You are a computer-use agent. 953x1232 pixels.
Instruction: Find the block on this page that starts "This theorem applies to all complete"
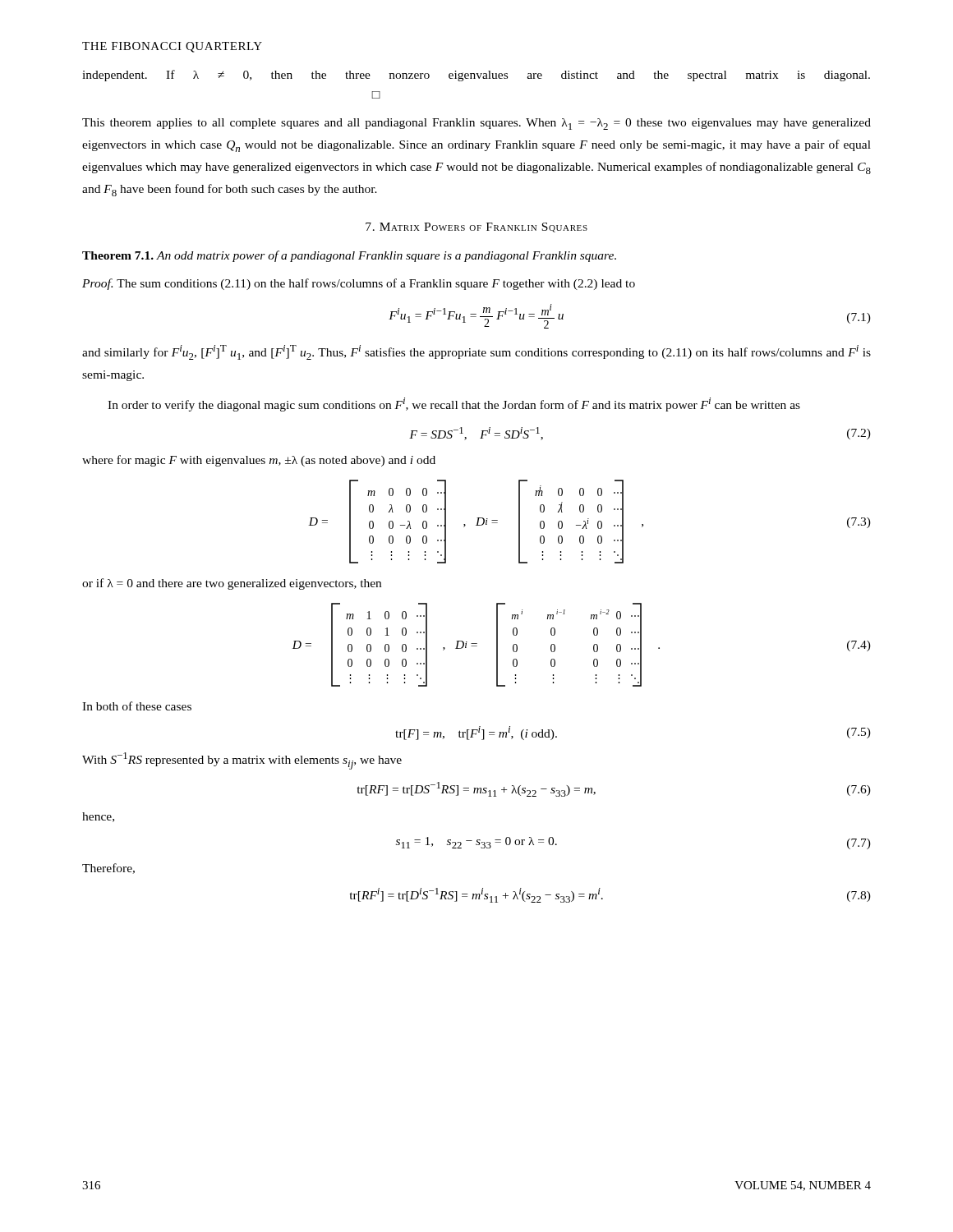click(476, 157)
